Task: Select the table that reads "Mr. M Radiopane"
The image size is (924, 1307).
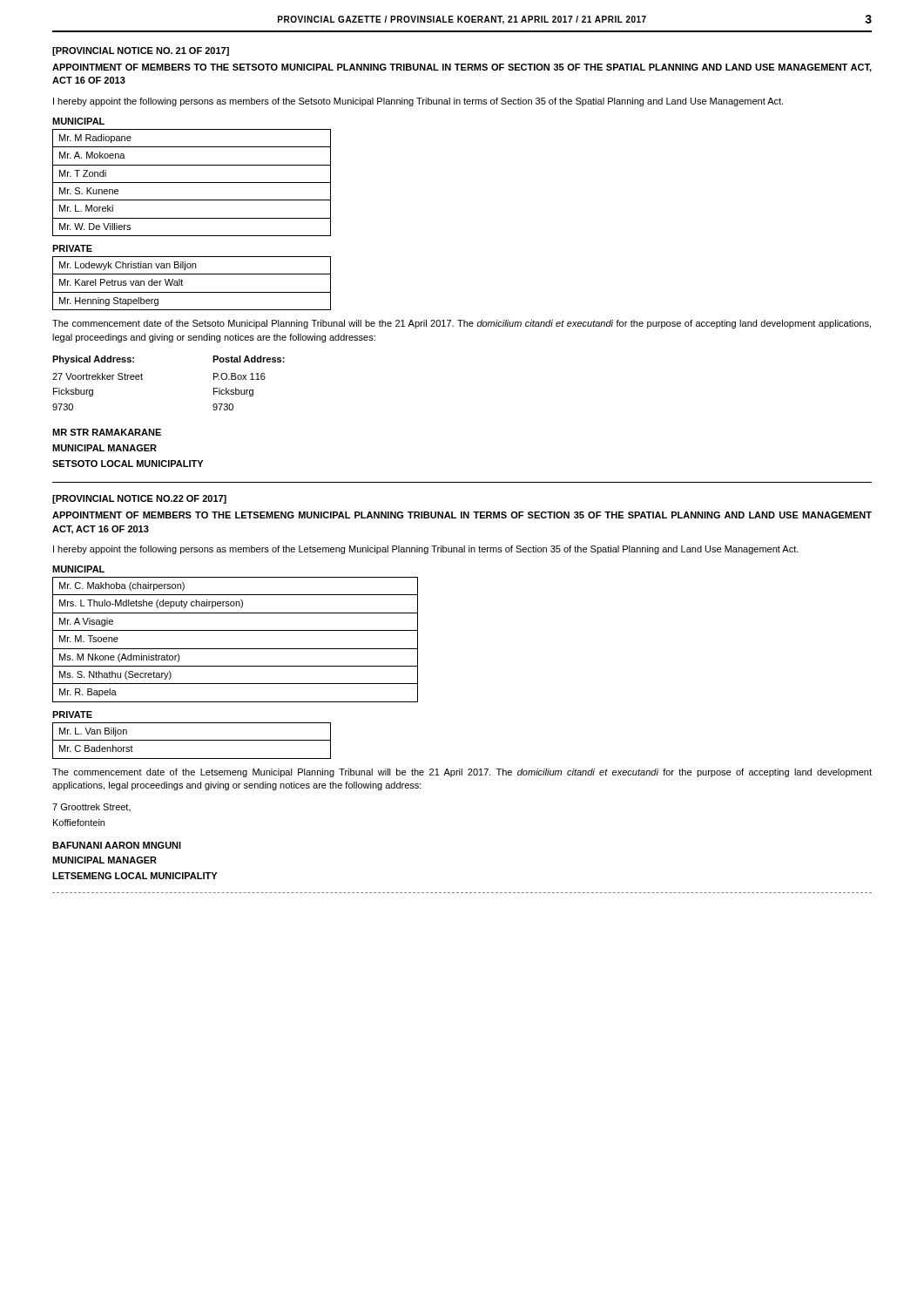Action: [x=462, y=182]
